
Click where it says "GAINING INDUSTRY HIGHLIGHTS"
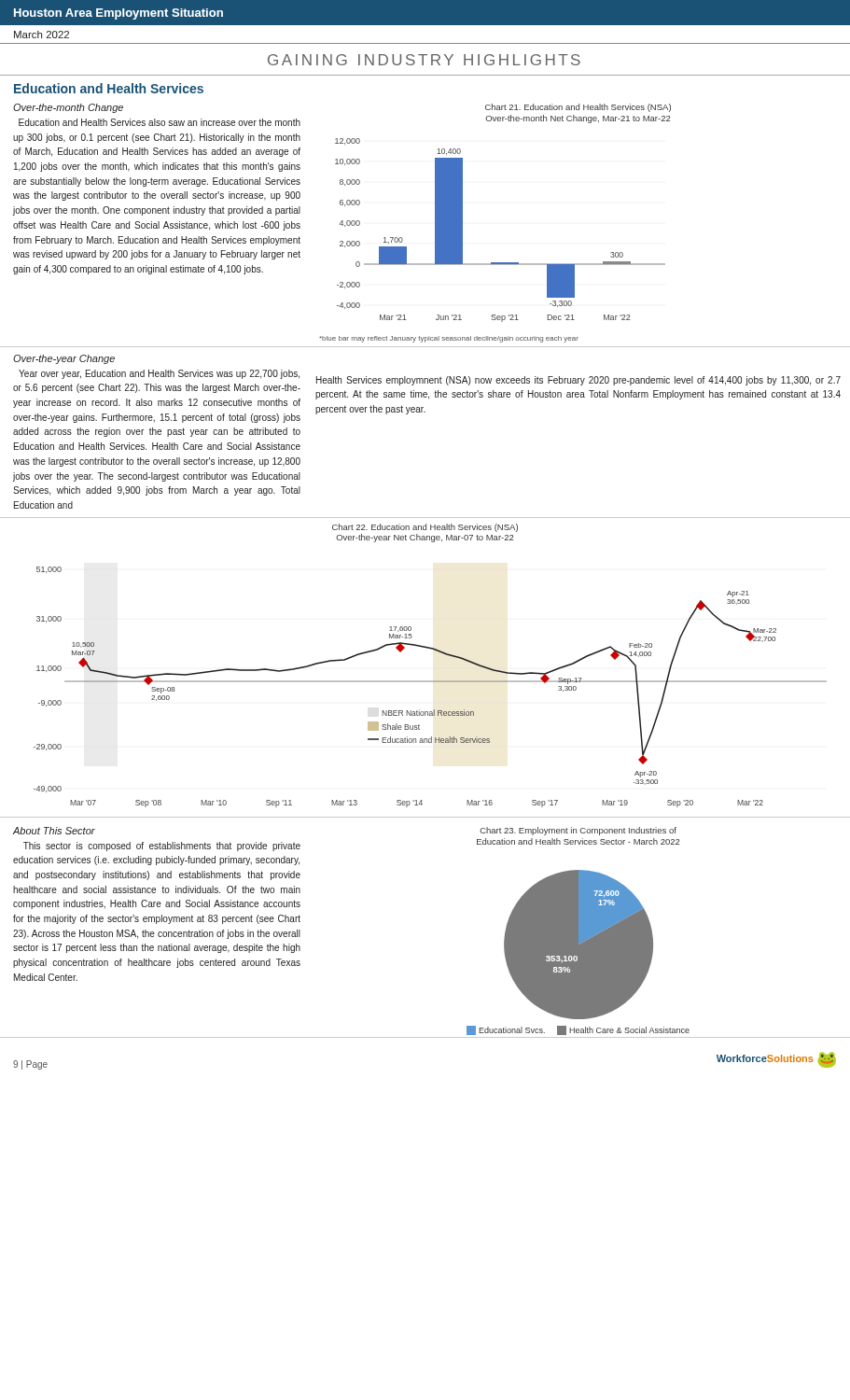(425, 60)
